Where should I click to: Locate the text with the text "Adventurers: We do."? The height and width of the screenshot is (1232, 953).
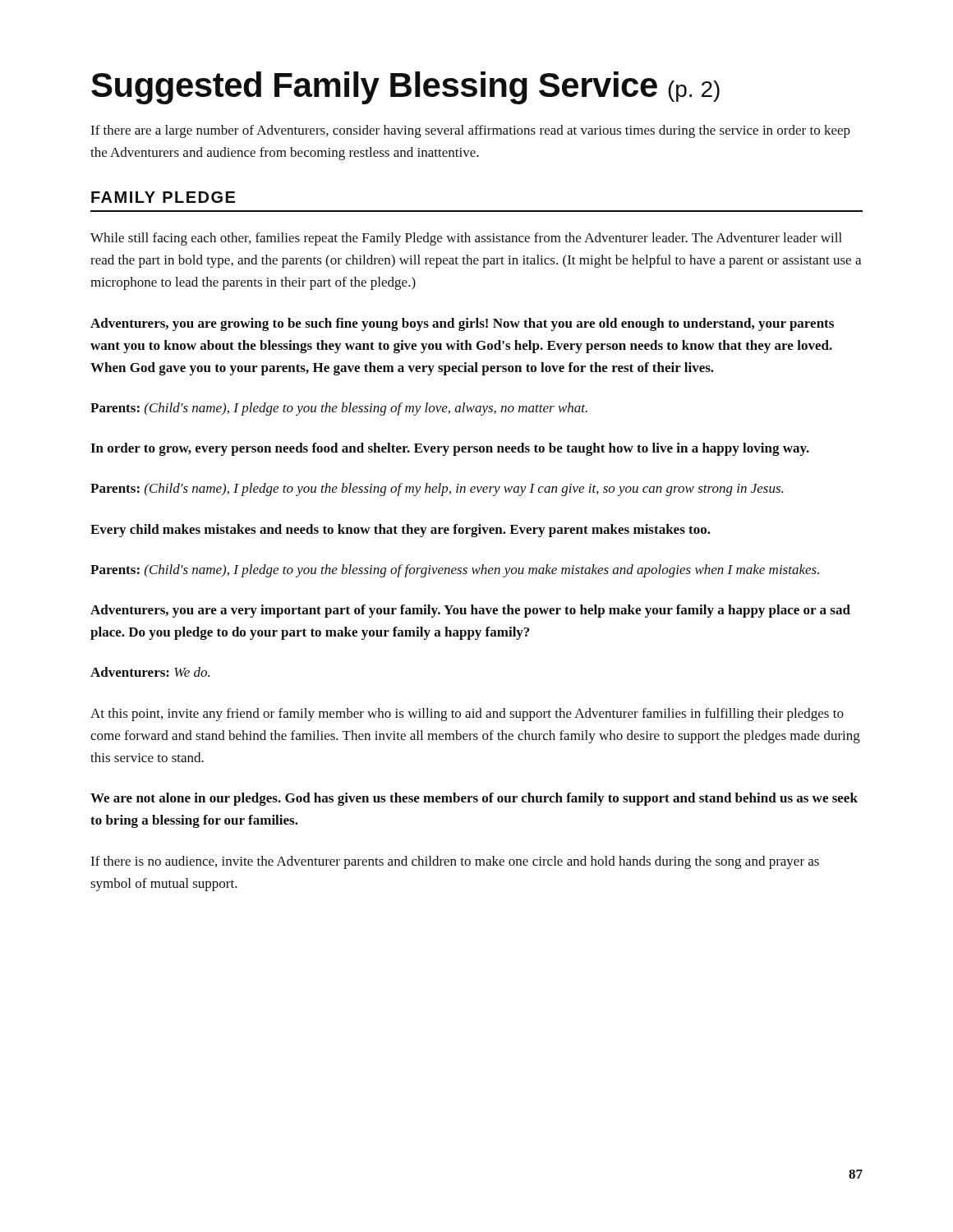(151, 673)
